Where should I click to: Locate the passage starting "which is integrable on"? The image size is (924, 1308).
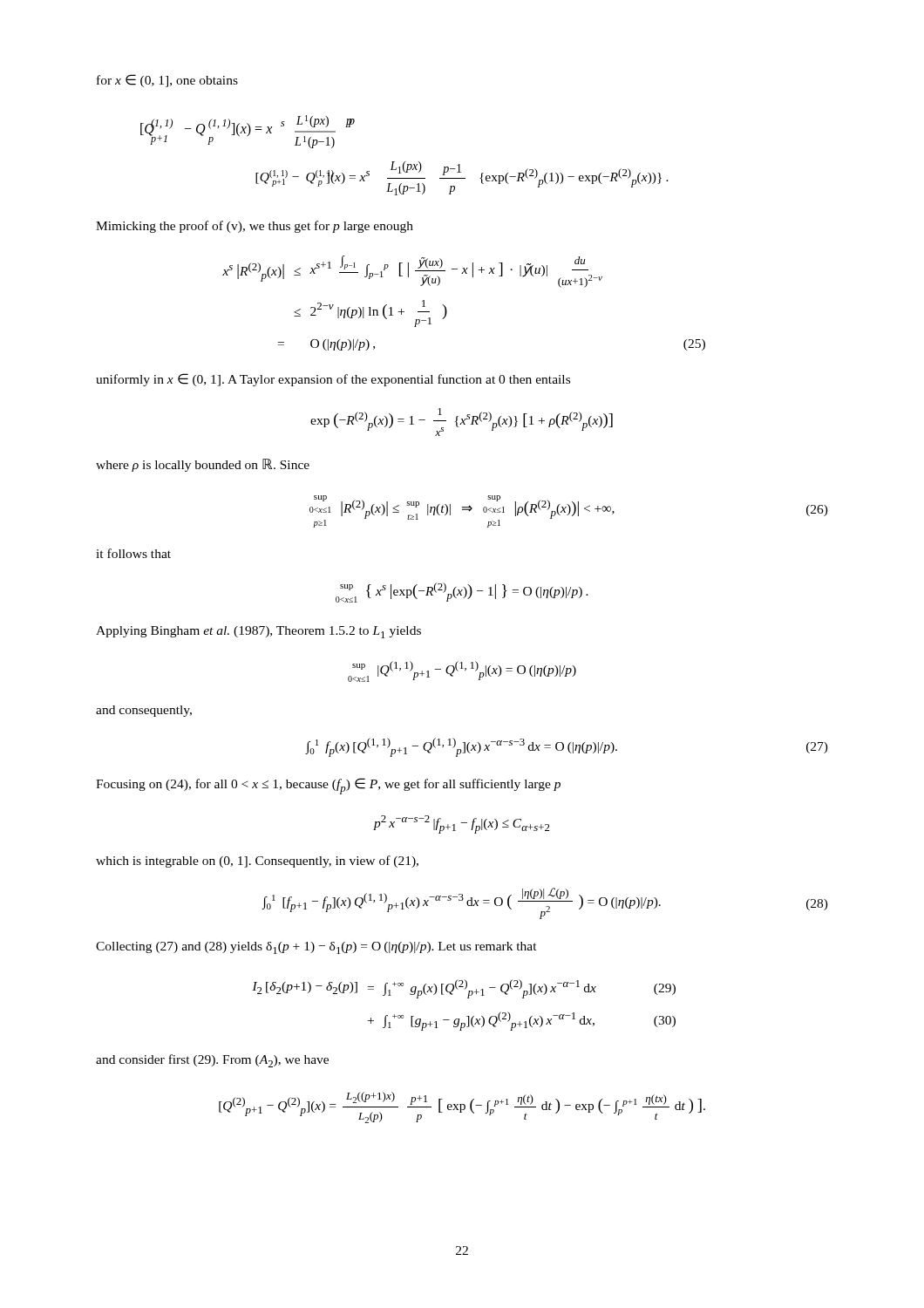257,862
